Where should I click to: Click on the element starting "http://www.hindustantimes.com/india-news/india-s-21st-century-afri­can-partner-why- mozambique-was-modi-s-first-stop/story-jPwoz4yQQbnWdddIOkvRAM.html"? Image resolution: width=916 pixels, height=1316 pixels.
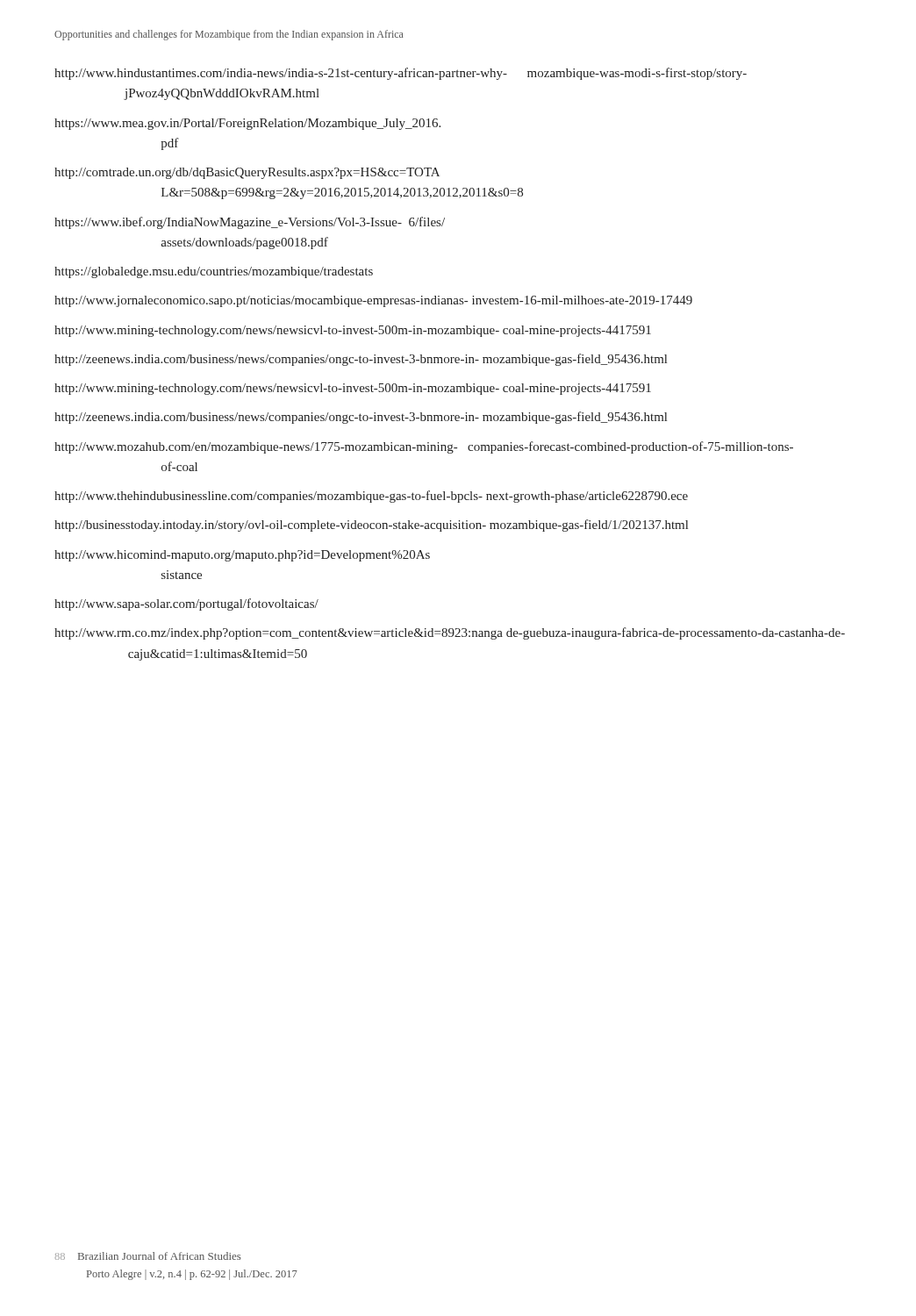point(401,83)
